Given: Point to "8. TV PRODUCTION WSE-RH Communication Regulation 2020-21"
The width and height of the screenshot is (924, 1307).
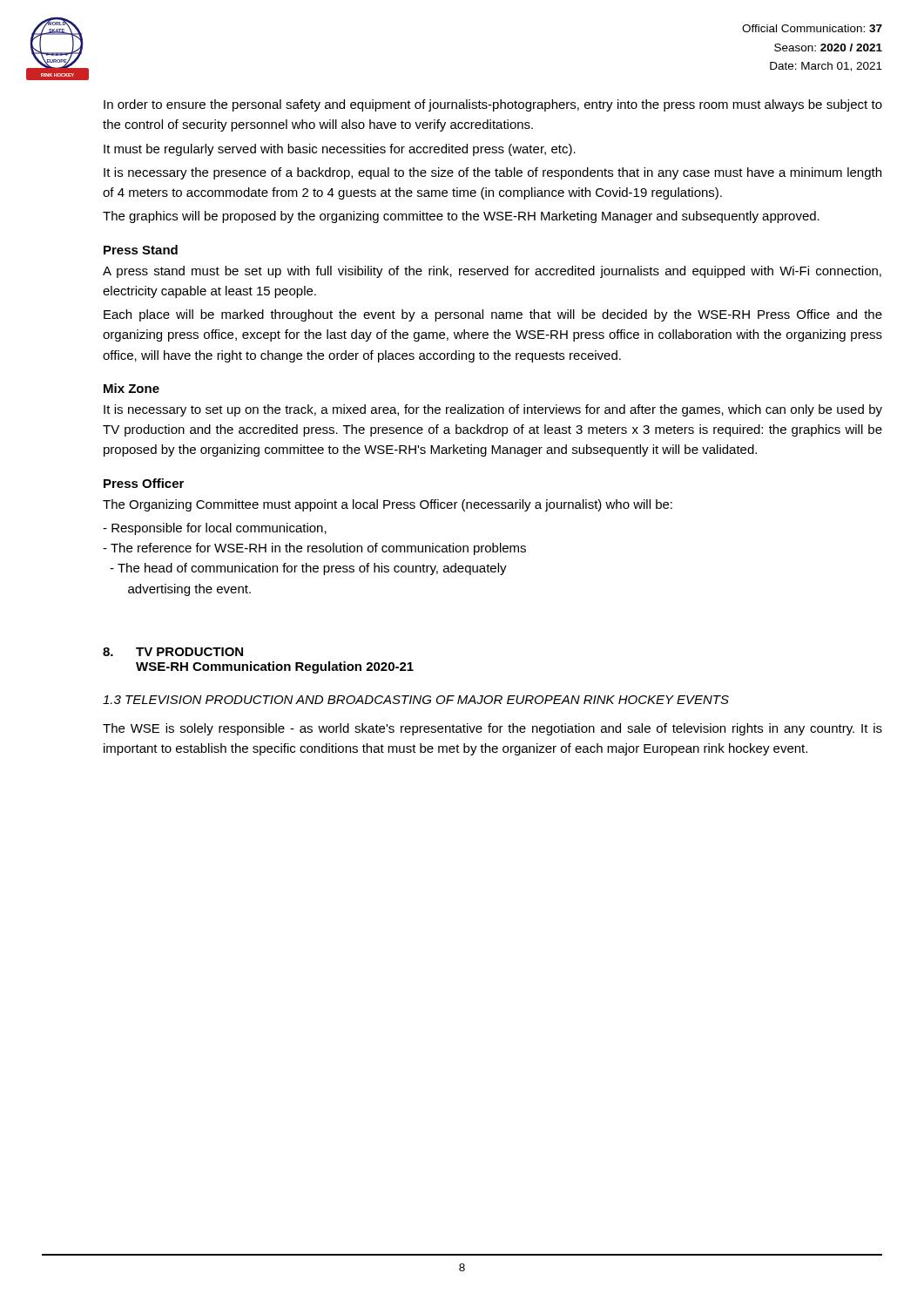Looking at the screenshot, I should click(x=258, y=659).
